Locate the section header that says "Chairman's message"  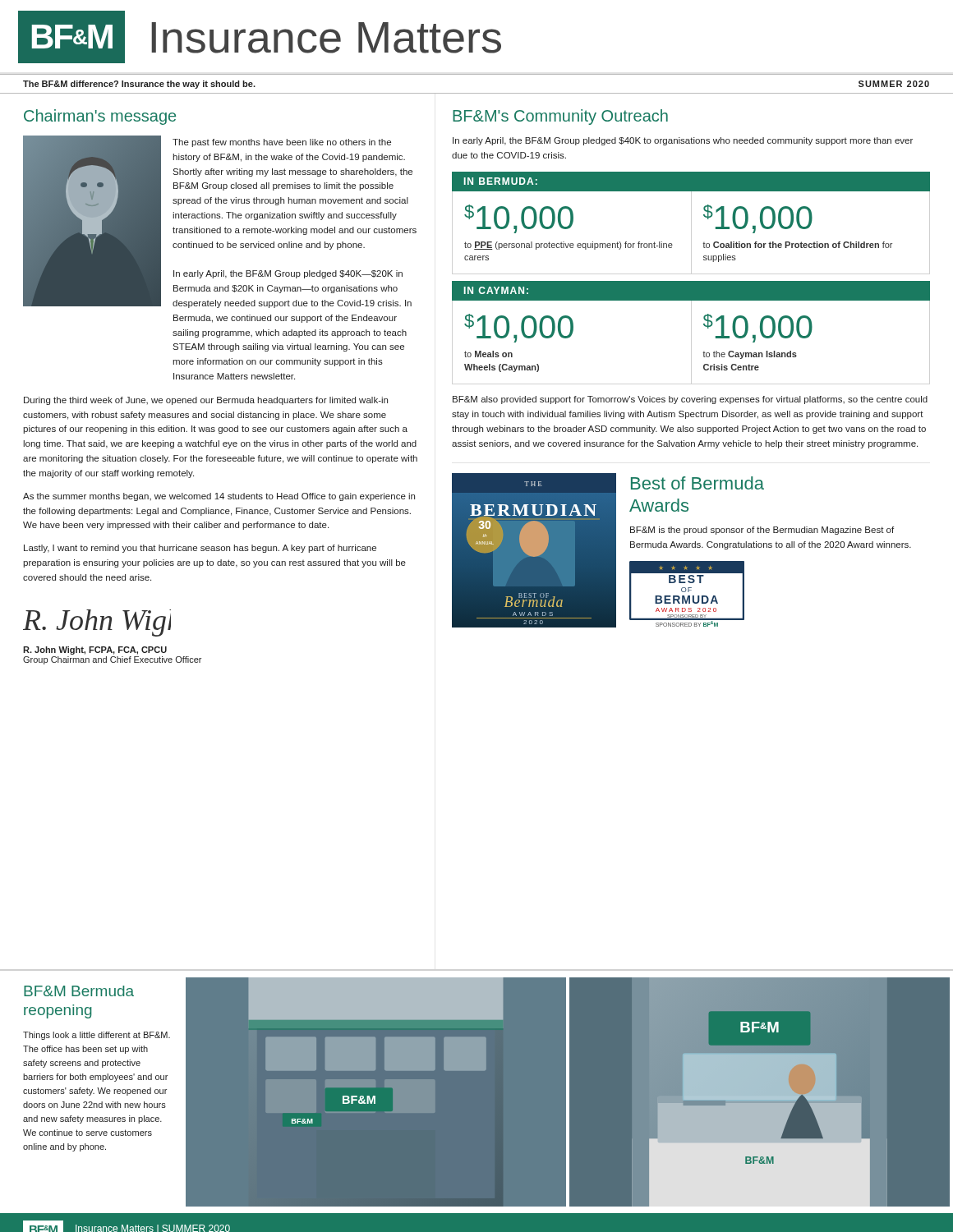point(100,116)
